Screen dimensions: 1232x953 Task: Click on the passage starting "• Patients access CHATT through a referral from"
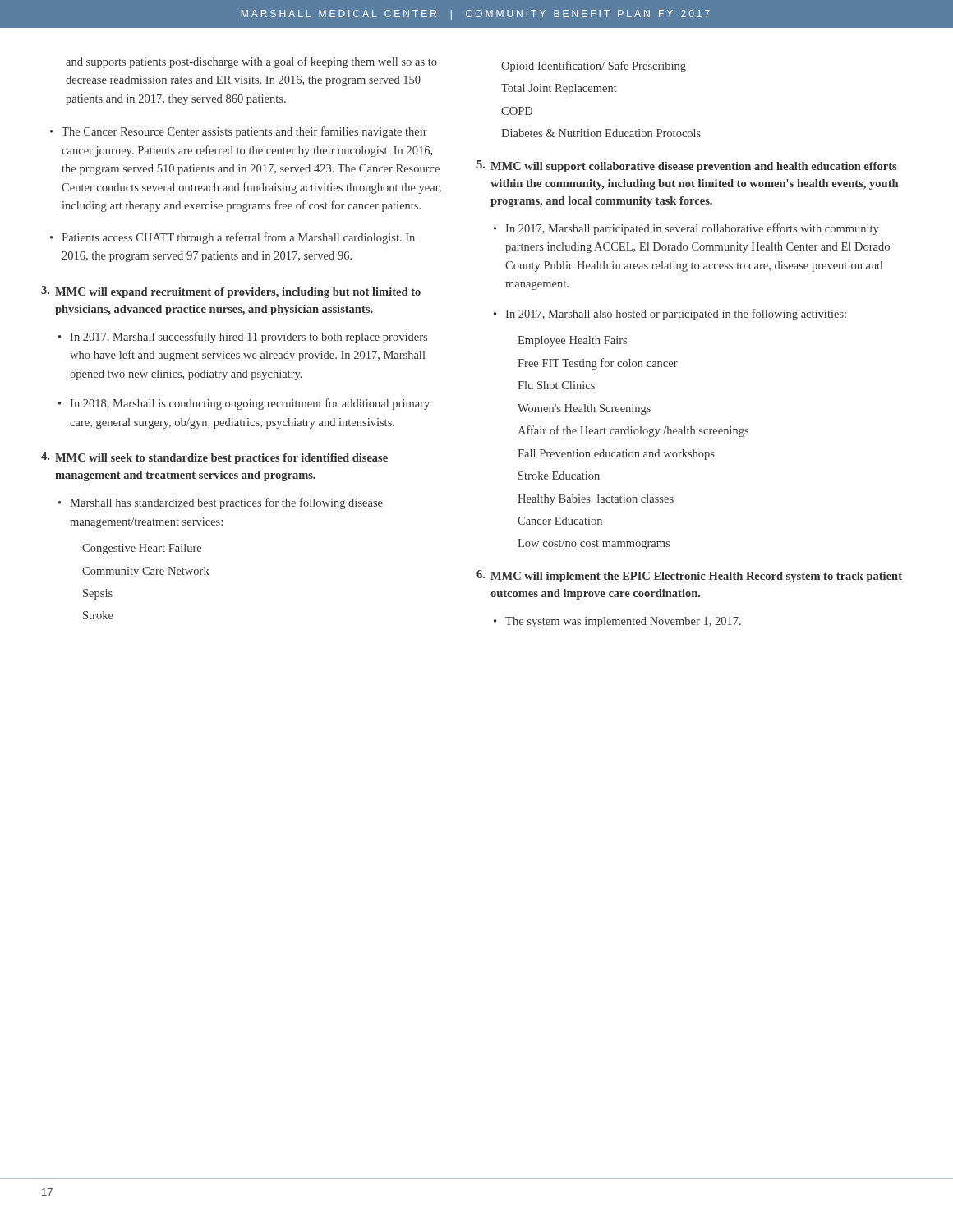pos(246,247)
